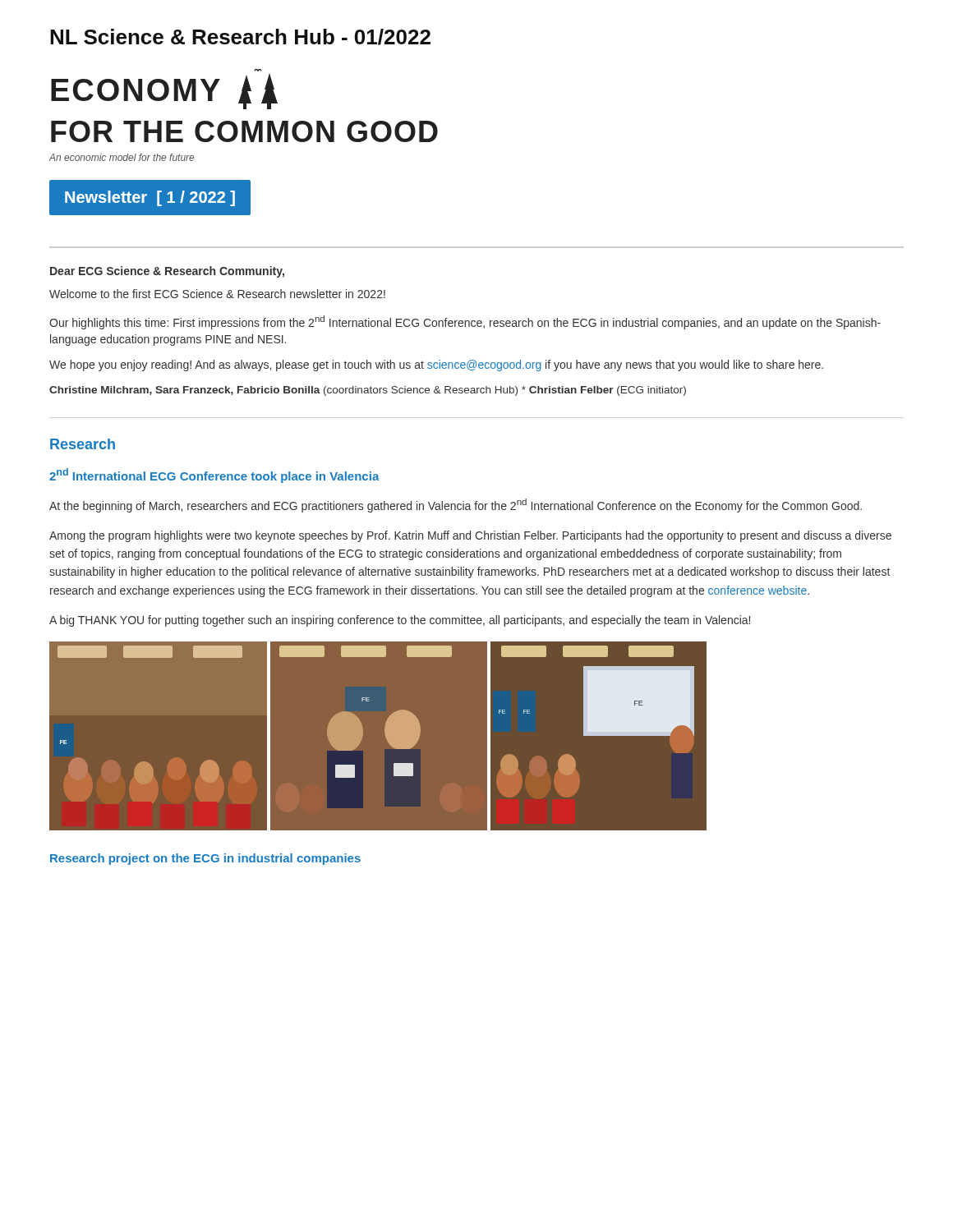Select the logo
Screen dimensions: 1232x953
(476, 115)
